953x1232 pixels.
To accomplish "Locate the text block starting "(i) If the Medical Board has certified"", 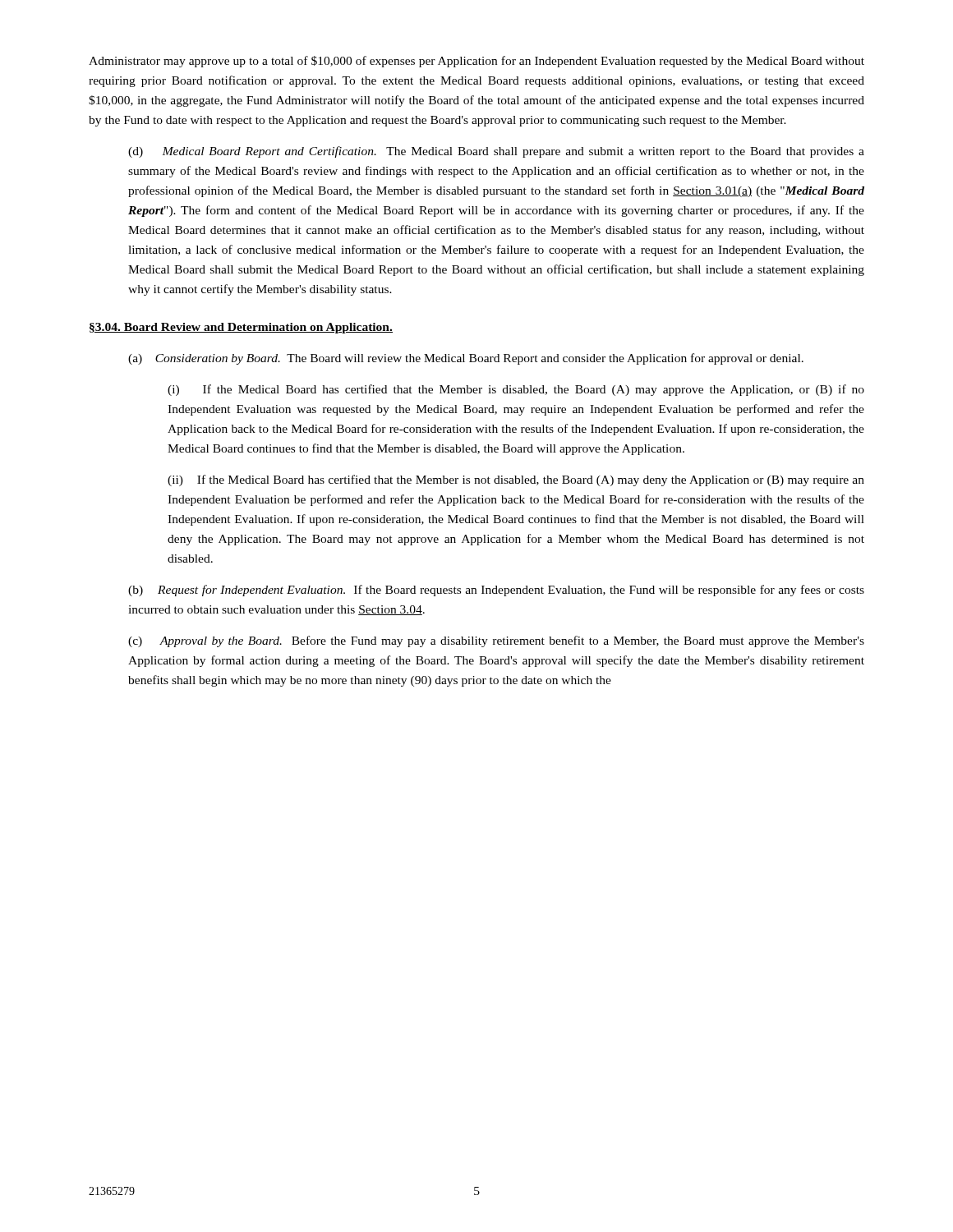I will (x=516, y=419).
